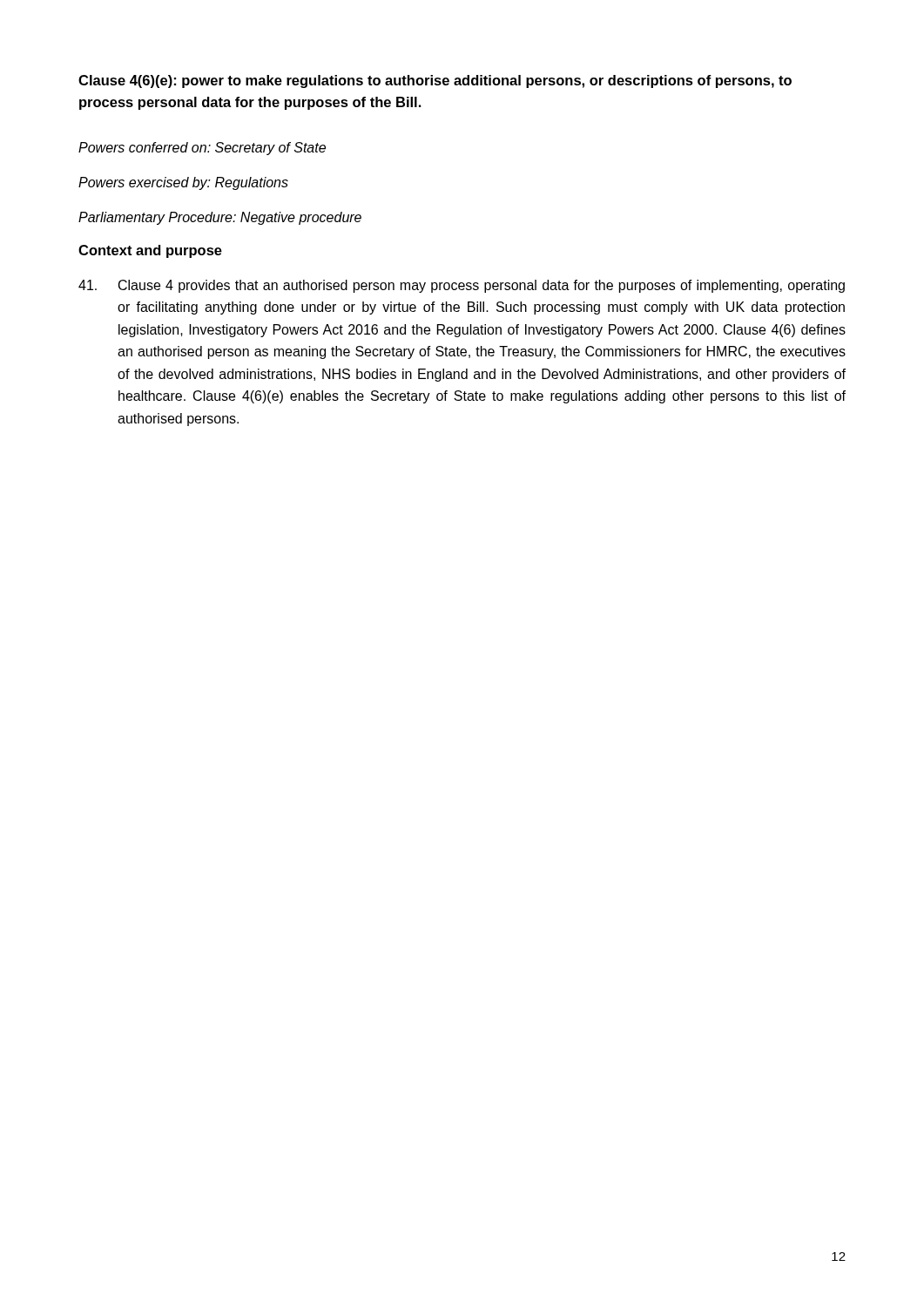The width and height of the screenshot is (924, 1307).
Task: Find the title on this page that starts "Clause 4(6)(e): power to make regulations"
Action: pos(435,91)
